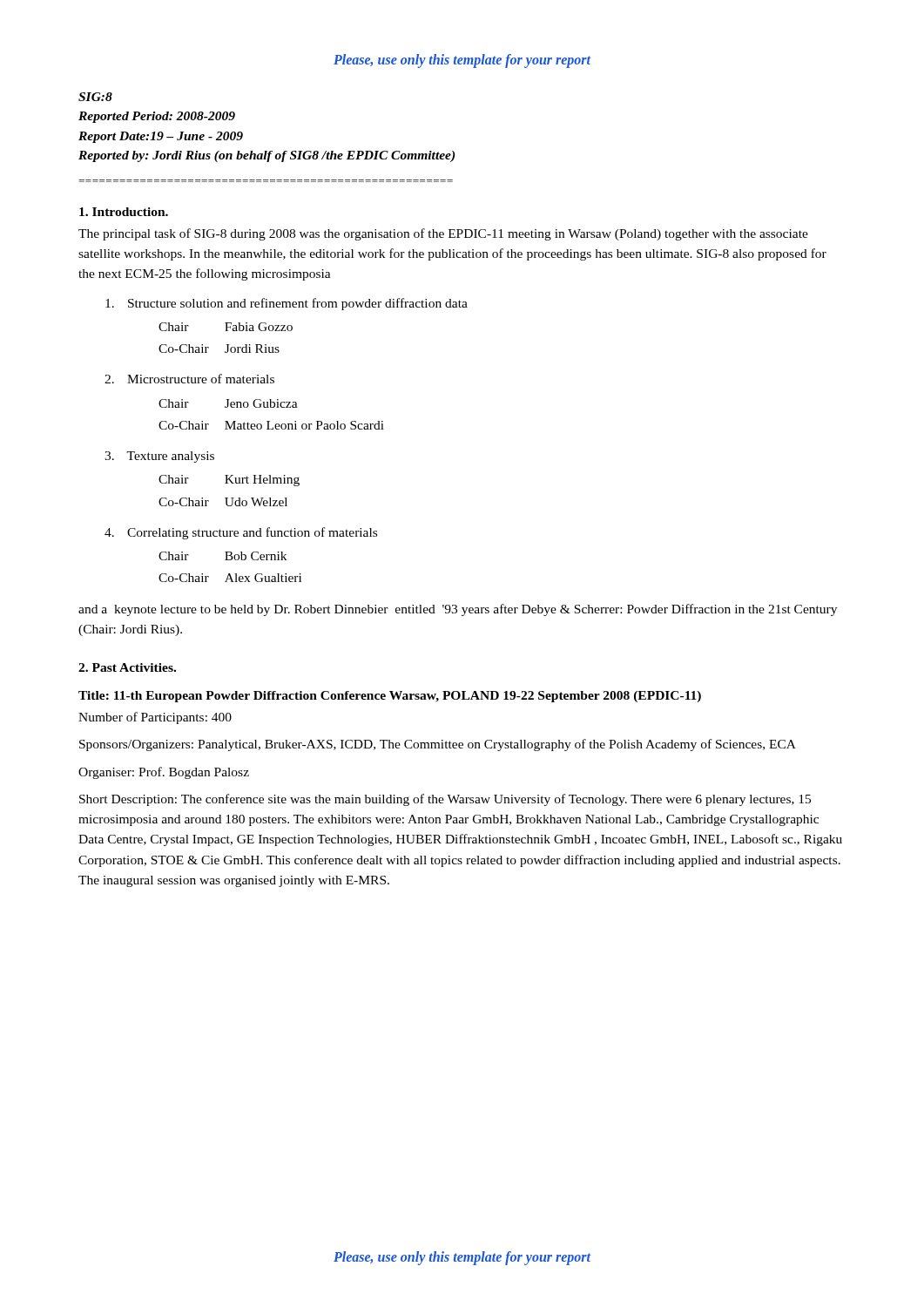Select the list item containing "4. Correlating structure"
This screenshot has height=1307, width=924.
(241, 556)
